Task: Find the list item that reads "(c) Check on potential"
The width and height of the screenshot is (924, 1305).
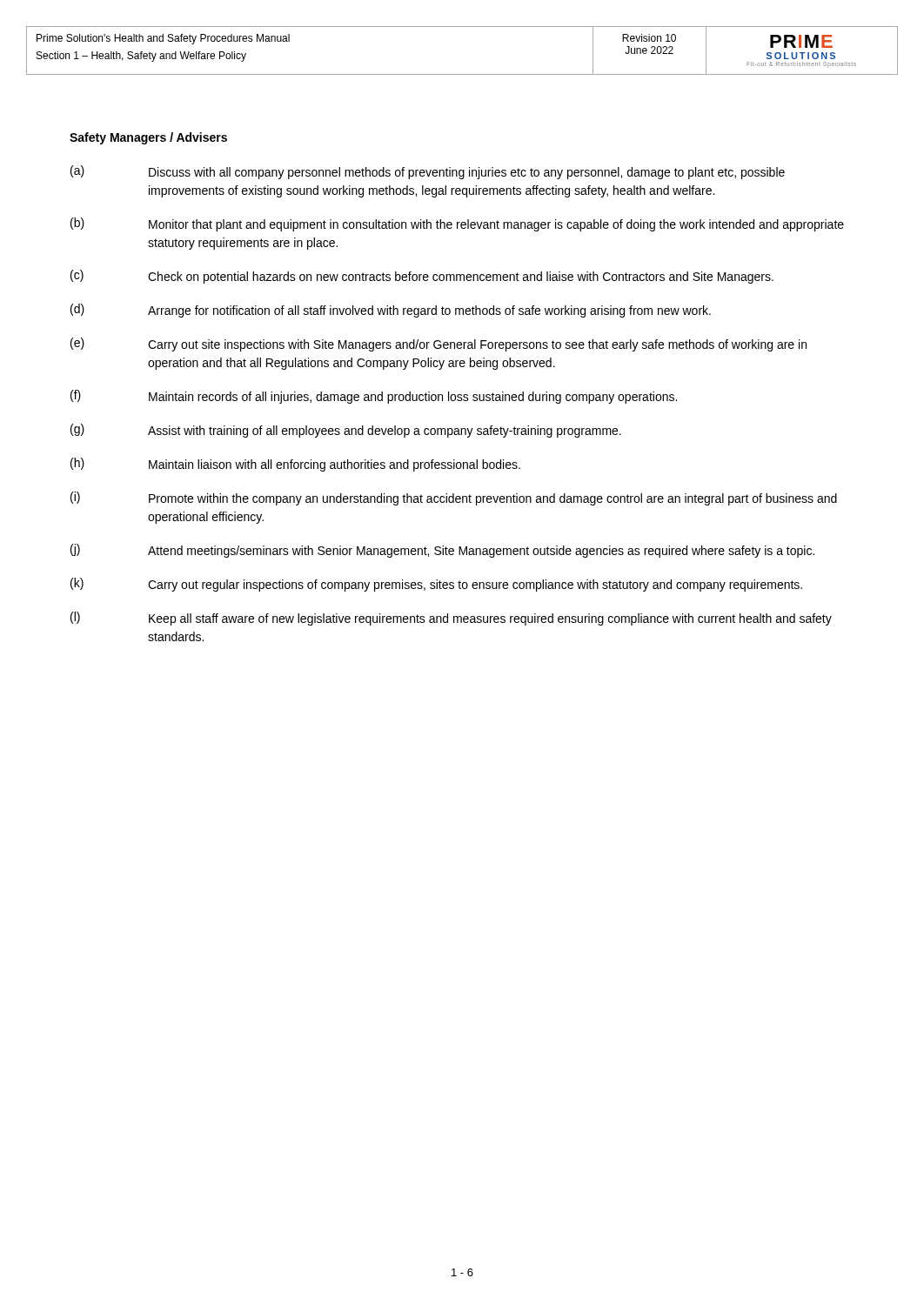Action: (422, 277)
